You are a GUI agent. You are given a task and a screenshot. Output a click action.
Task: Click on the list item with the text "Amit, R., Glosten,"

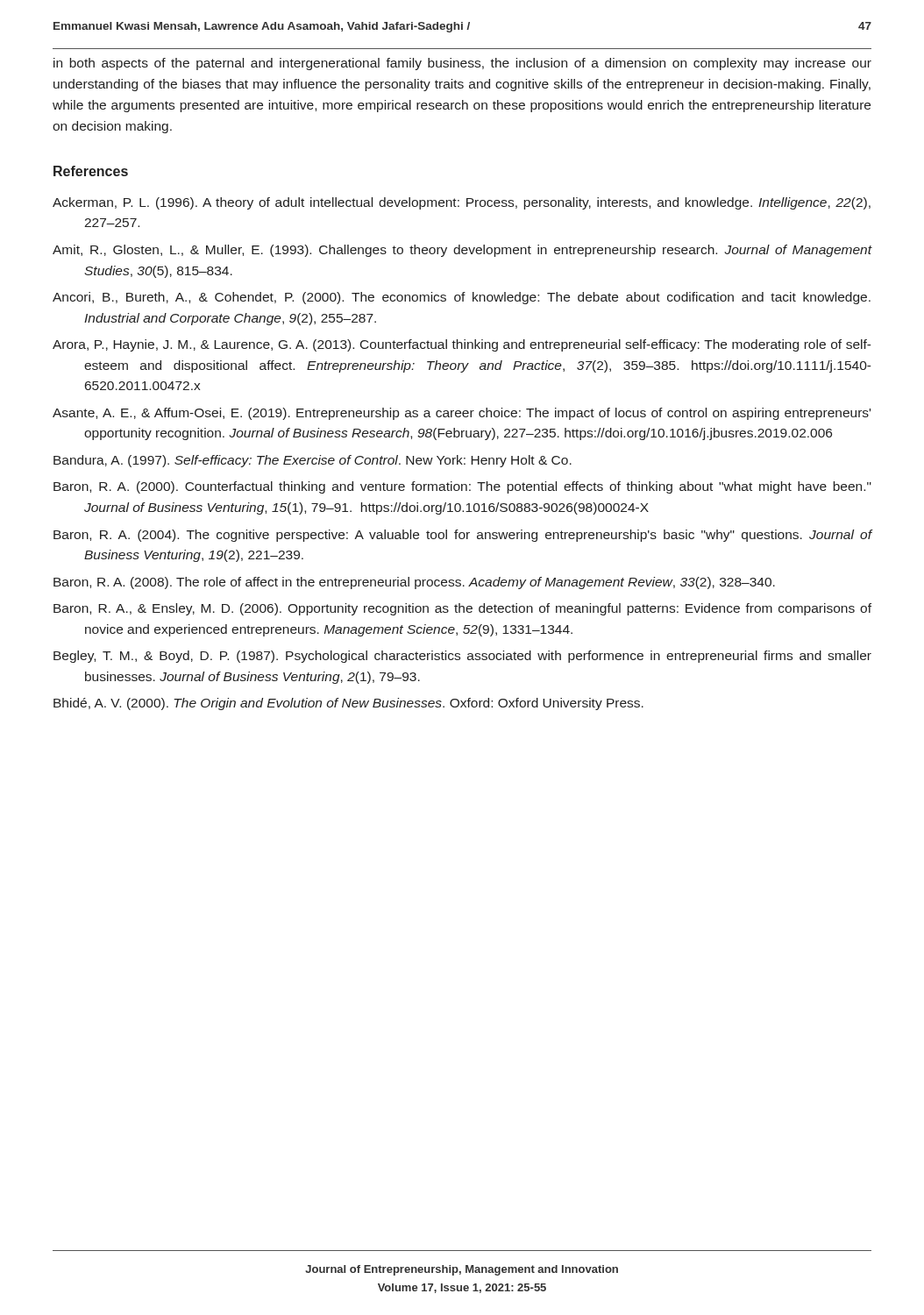coord(462,260)
